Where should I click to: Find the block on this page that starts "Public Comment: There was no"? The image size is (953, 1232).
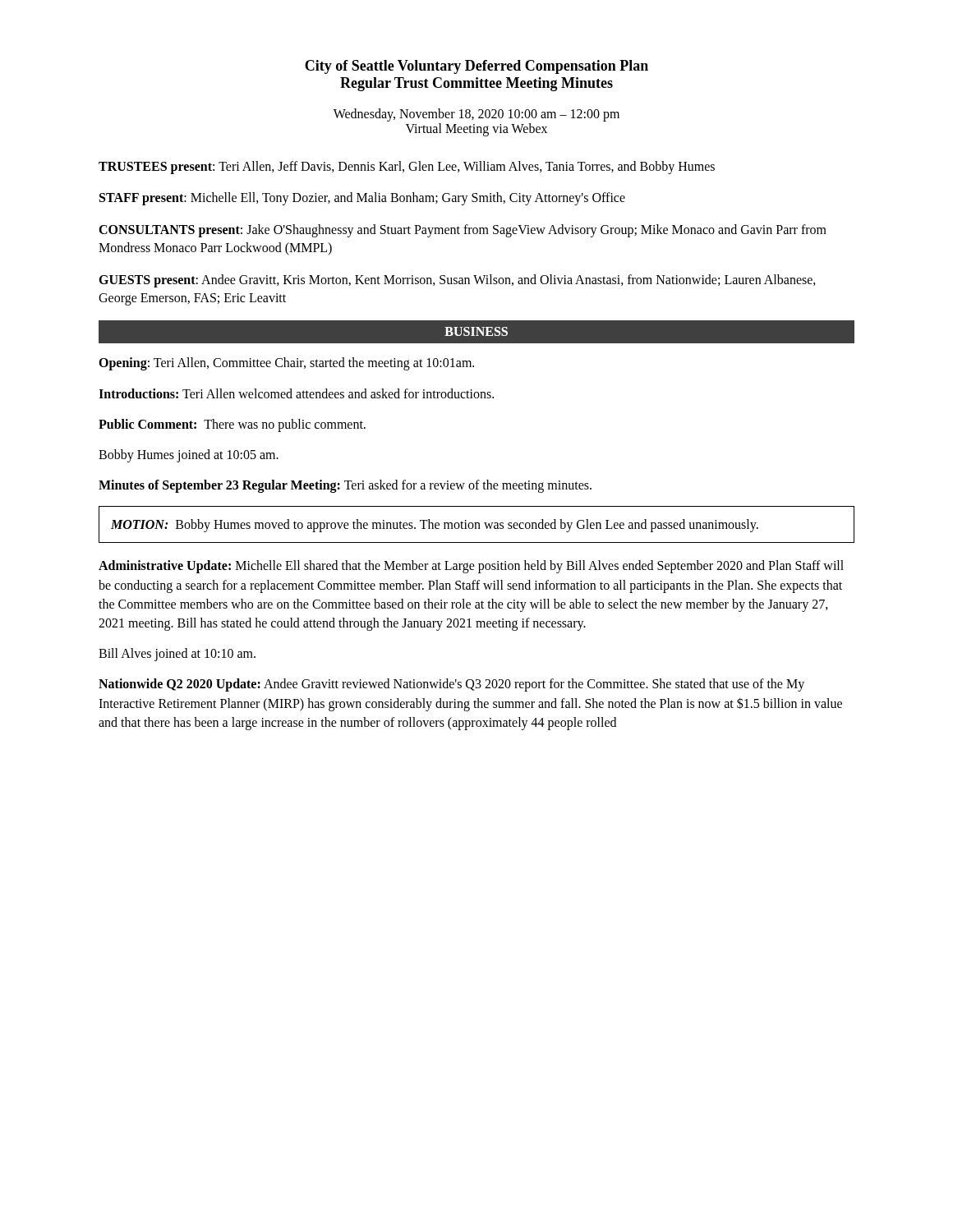(232, 424)
